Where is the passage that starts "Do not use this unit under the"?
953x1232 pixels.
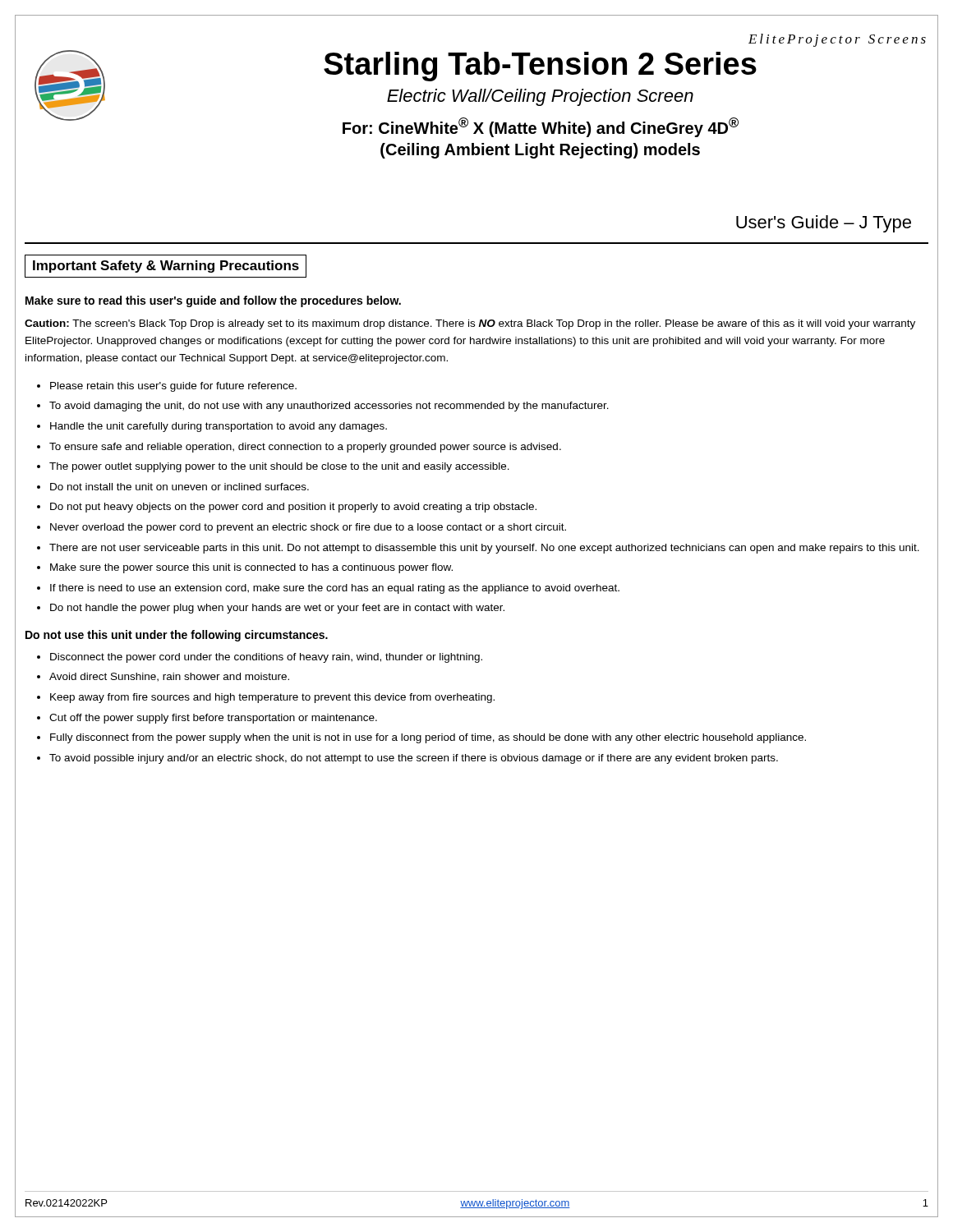176,635
